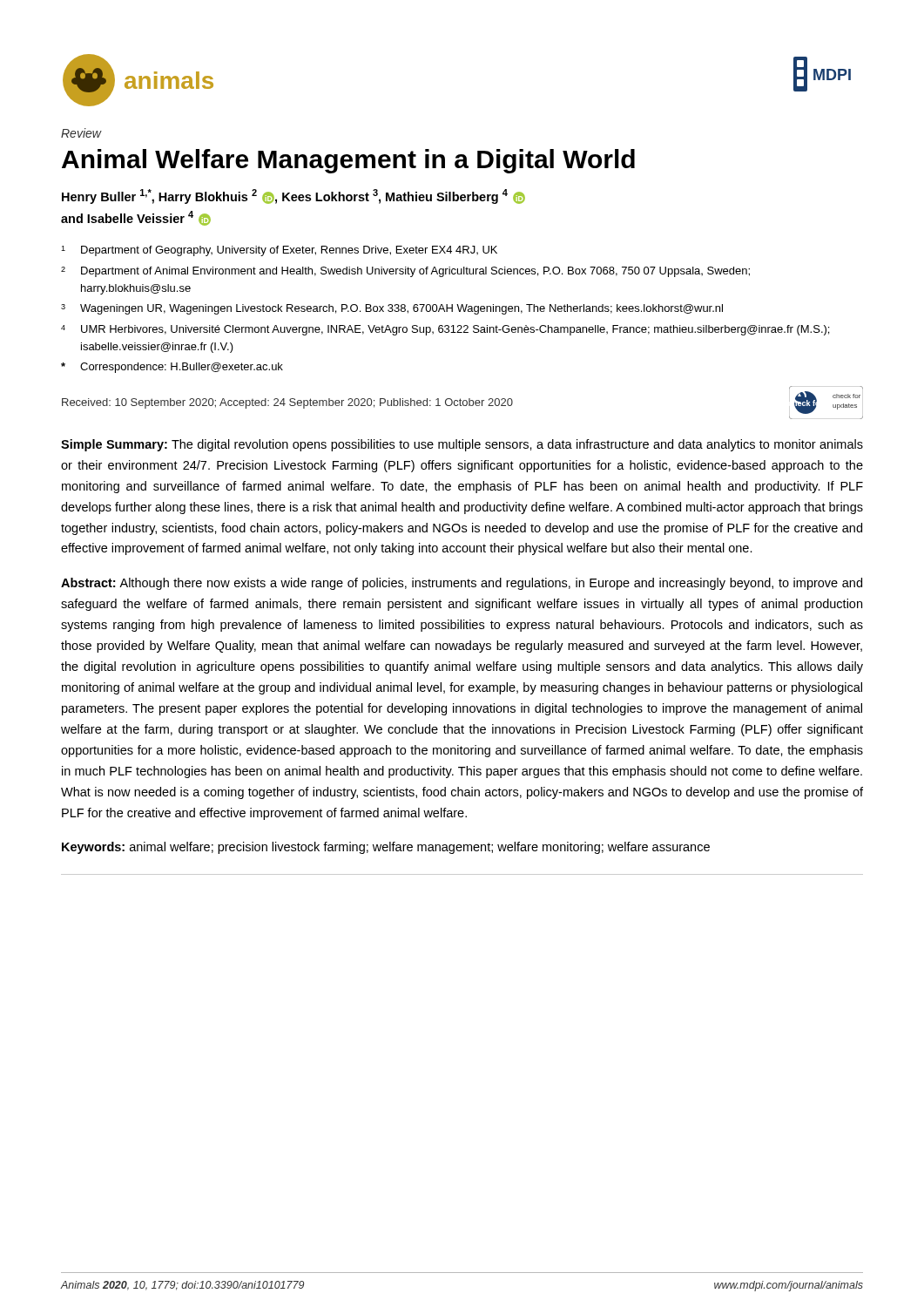Viewport: 924px width, 1307px height.
Task: Select the list item with the text "* Correspondence: H.Buller@exeter.ac.uk"
Action: 172,367
